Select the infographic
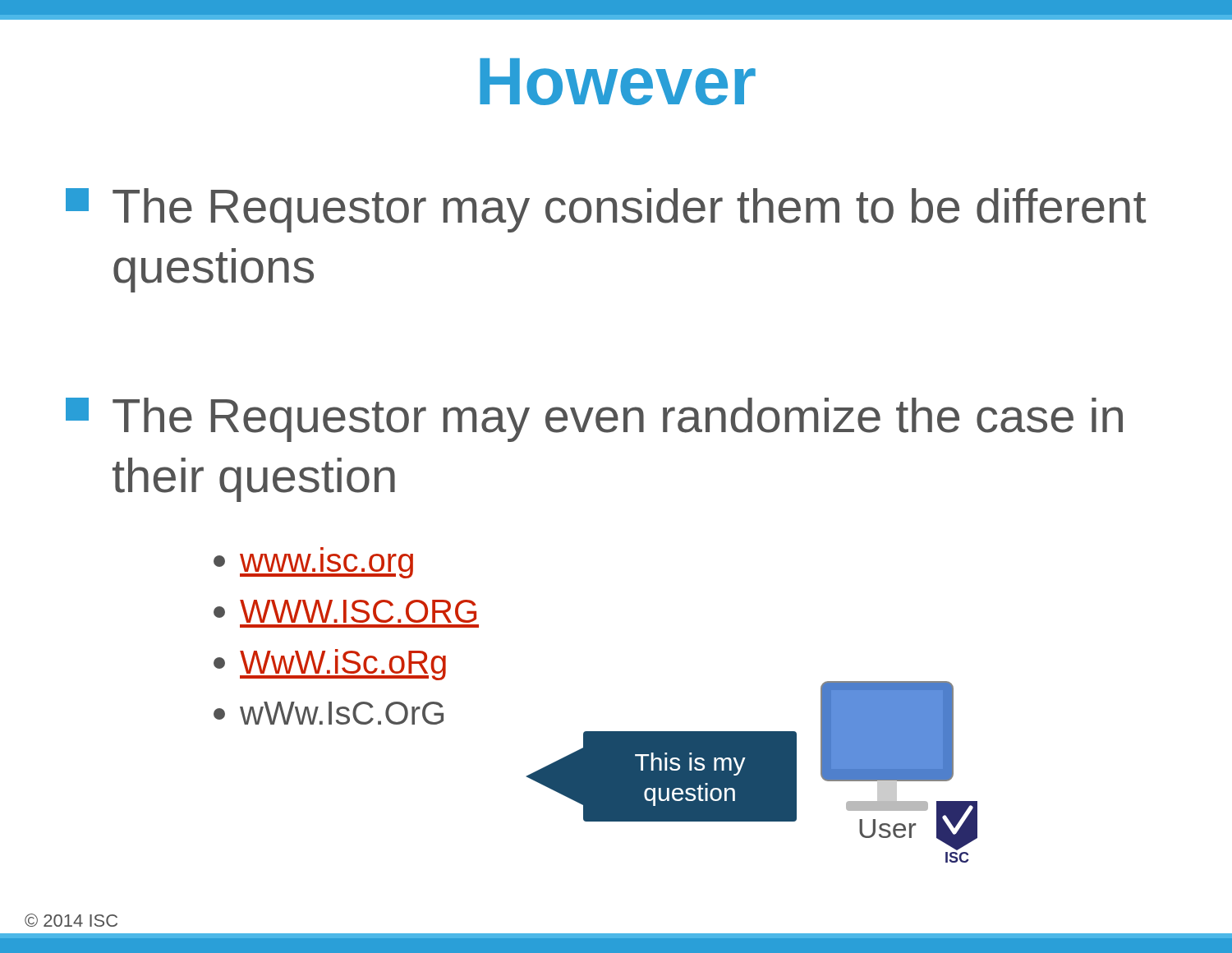Screen dimensions: 953x1232 pyautogui.click(x=735, y=768)
